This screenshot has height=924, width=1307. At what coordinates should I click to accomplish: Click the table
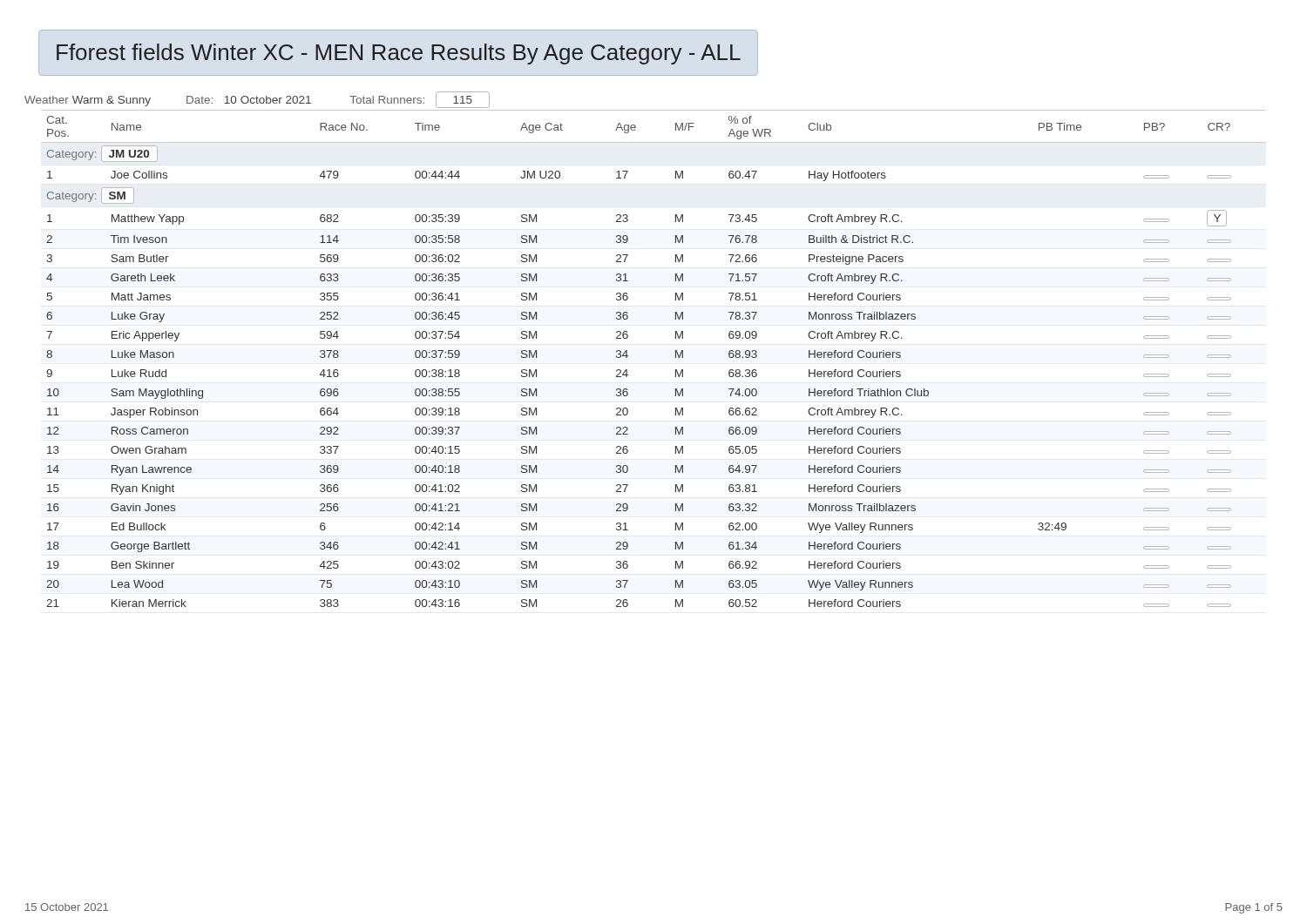[654, 361]
